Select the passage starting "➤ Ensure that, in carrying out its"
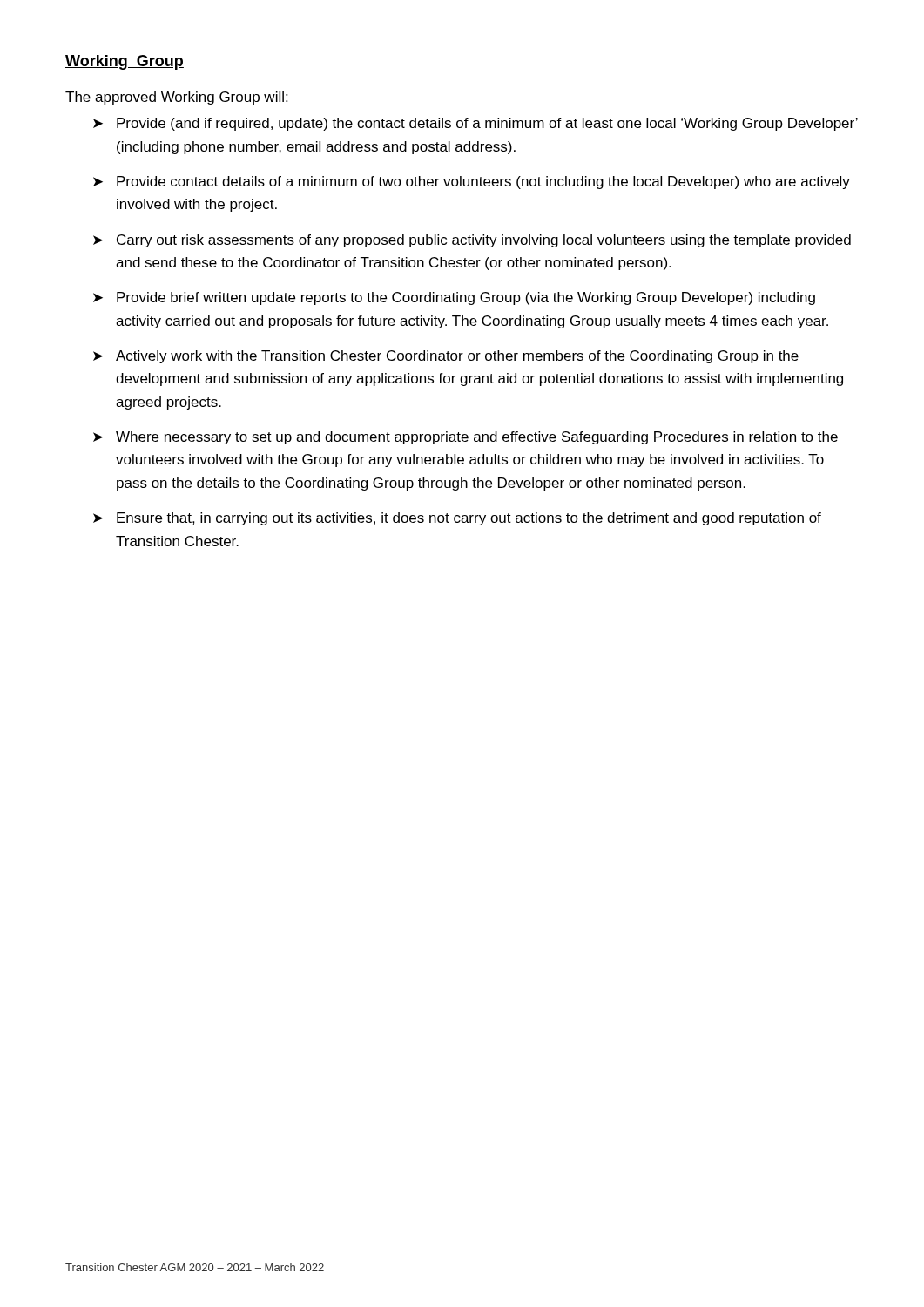 pos(475,530)
